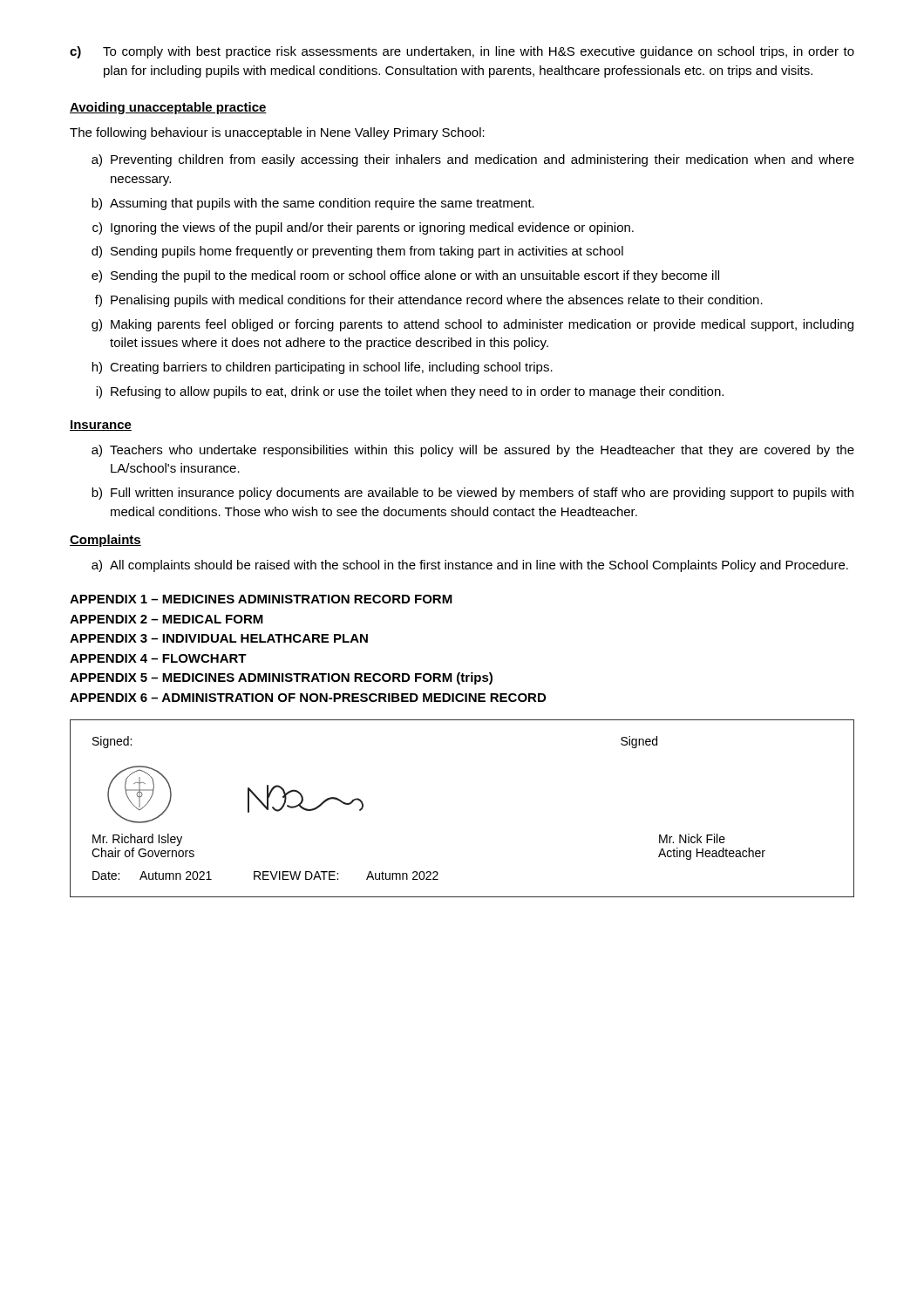Image resolution: width=924 pixels, height=1308 pixels.
Task: Locate the passage starting "APPENDIX 1 –"
Action: tap(261, 599)
